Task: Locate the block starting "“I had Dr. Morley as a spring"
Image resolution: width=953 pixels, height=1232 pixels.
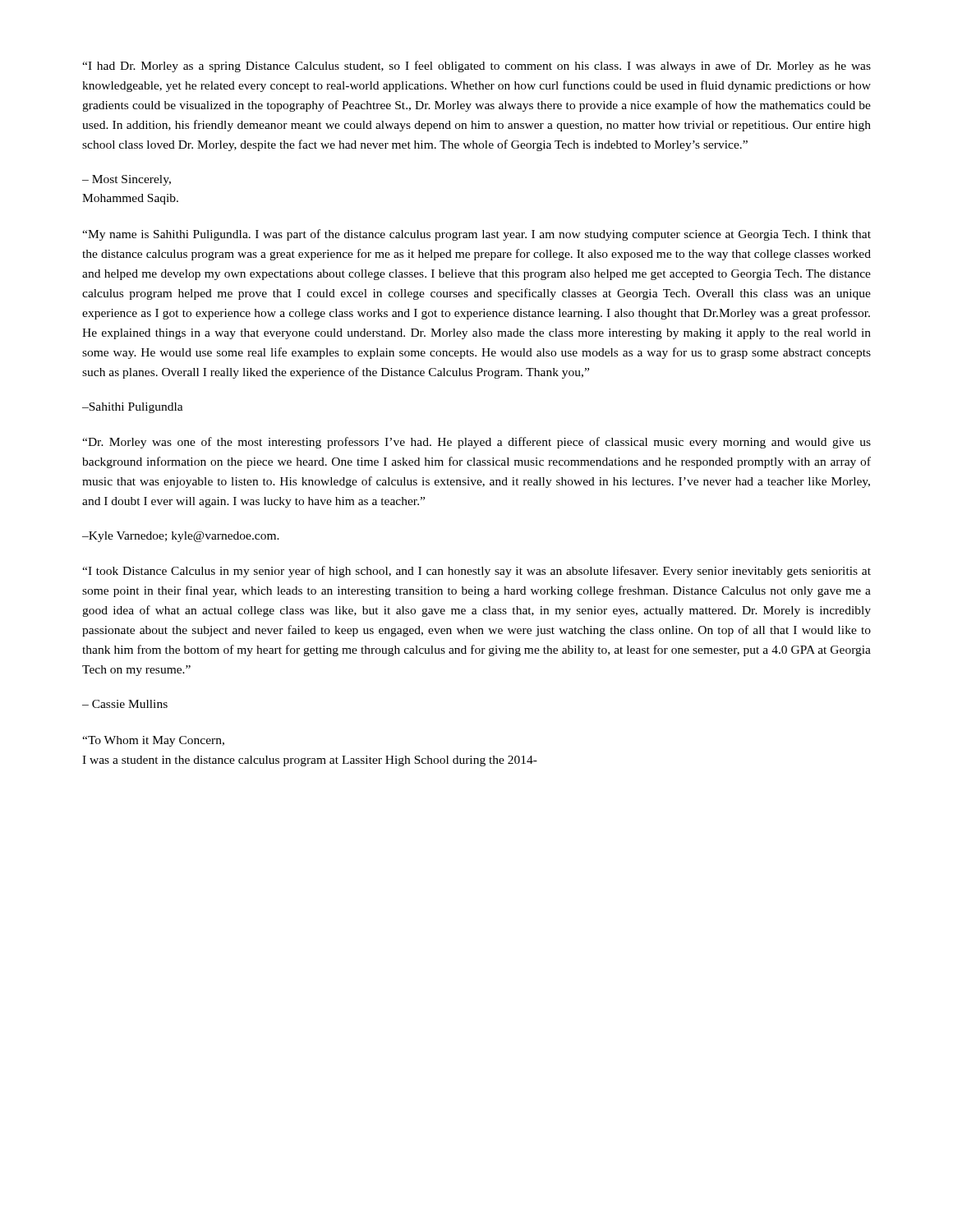Action: point(476,105)
